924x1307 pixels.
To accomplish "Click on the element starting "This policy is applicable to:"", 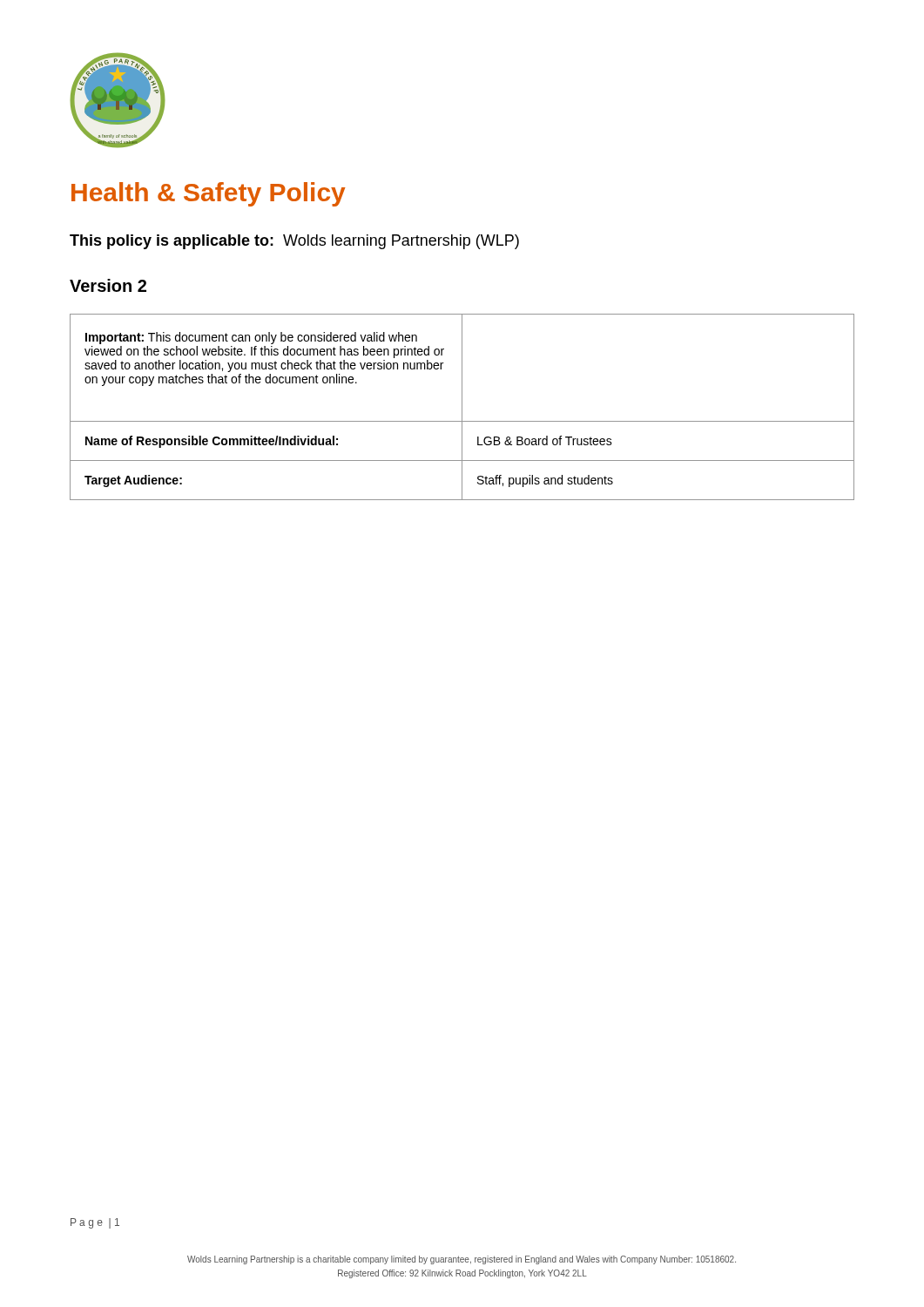I will pyautogui.click(x=295, y=240).
